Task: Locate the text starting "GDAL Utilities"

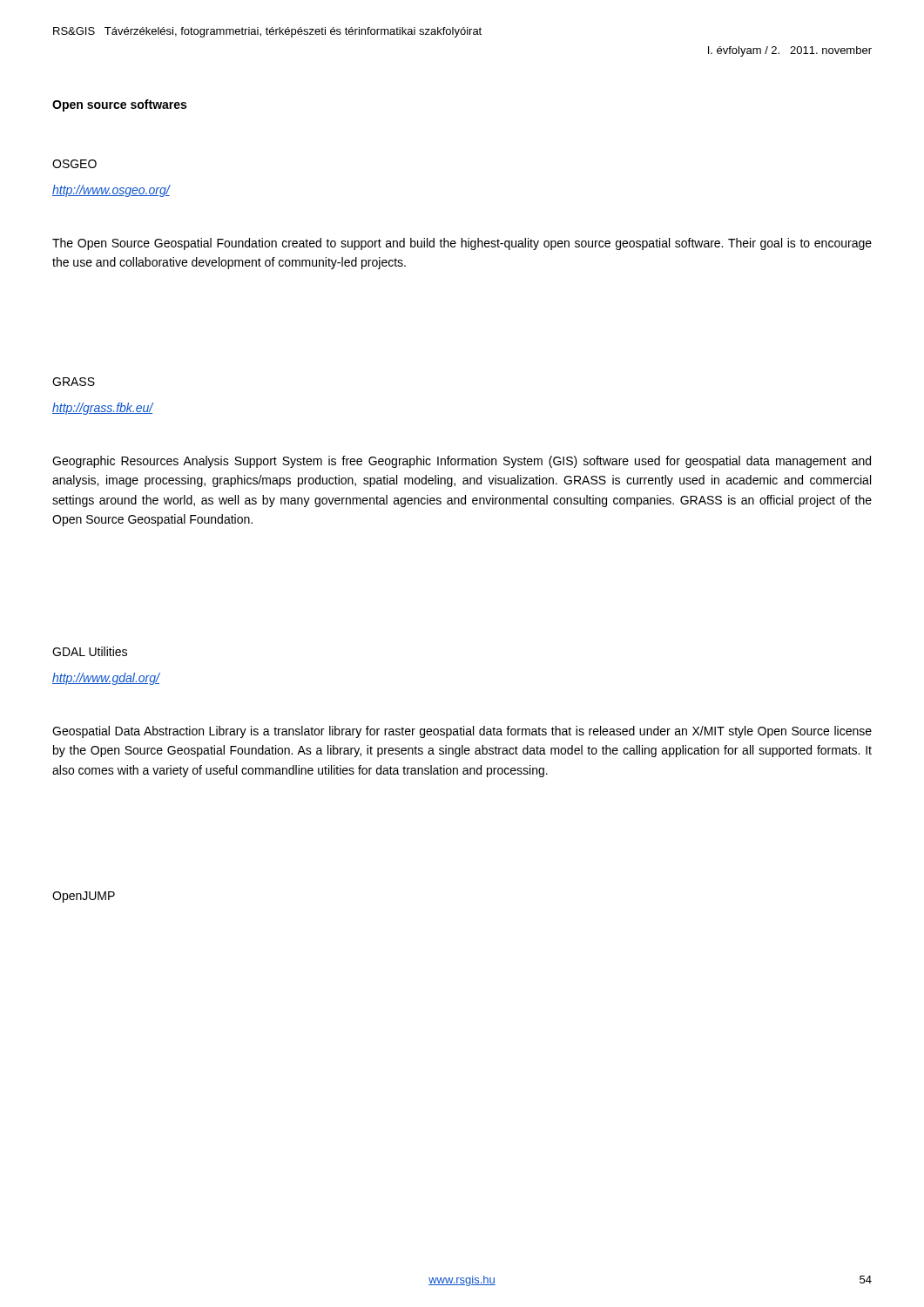Action: 90,652
